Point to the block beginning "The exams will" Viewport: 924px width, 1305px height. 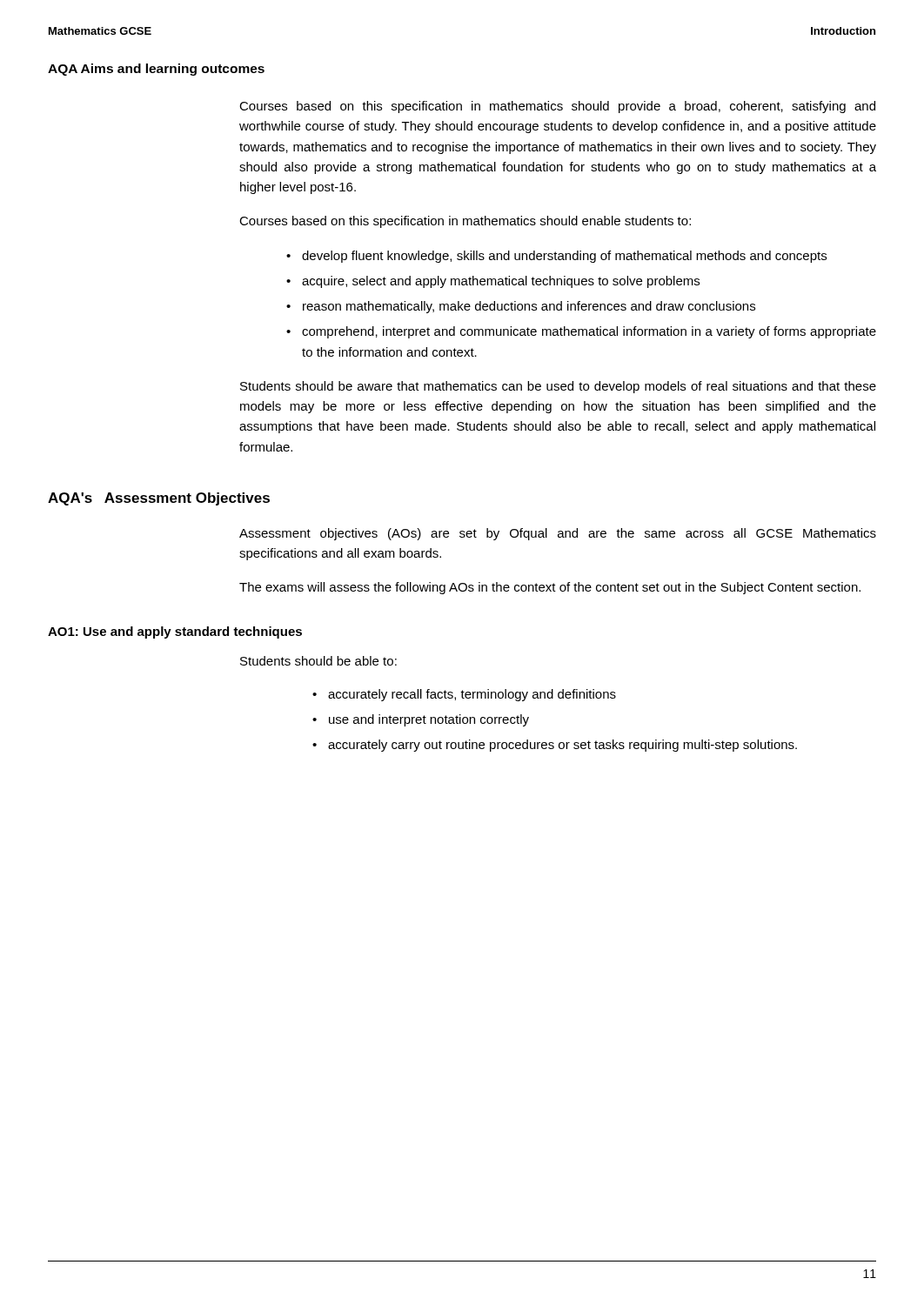point(550,587)
